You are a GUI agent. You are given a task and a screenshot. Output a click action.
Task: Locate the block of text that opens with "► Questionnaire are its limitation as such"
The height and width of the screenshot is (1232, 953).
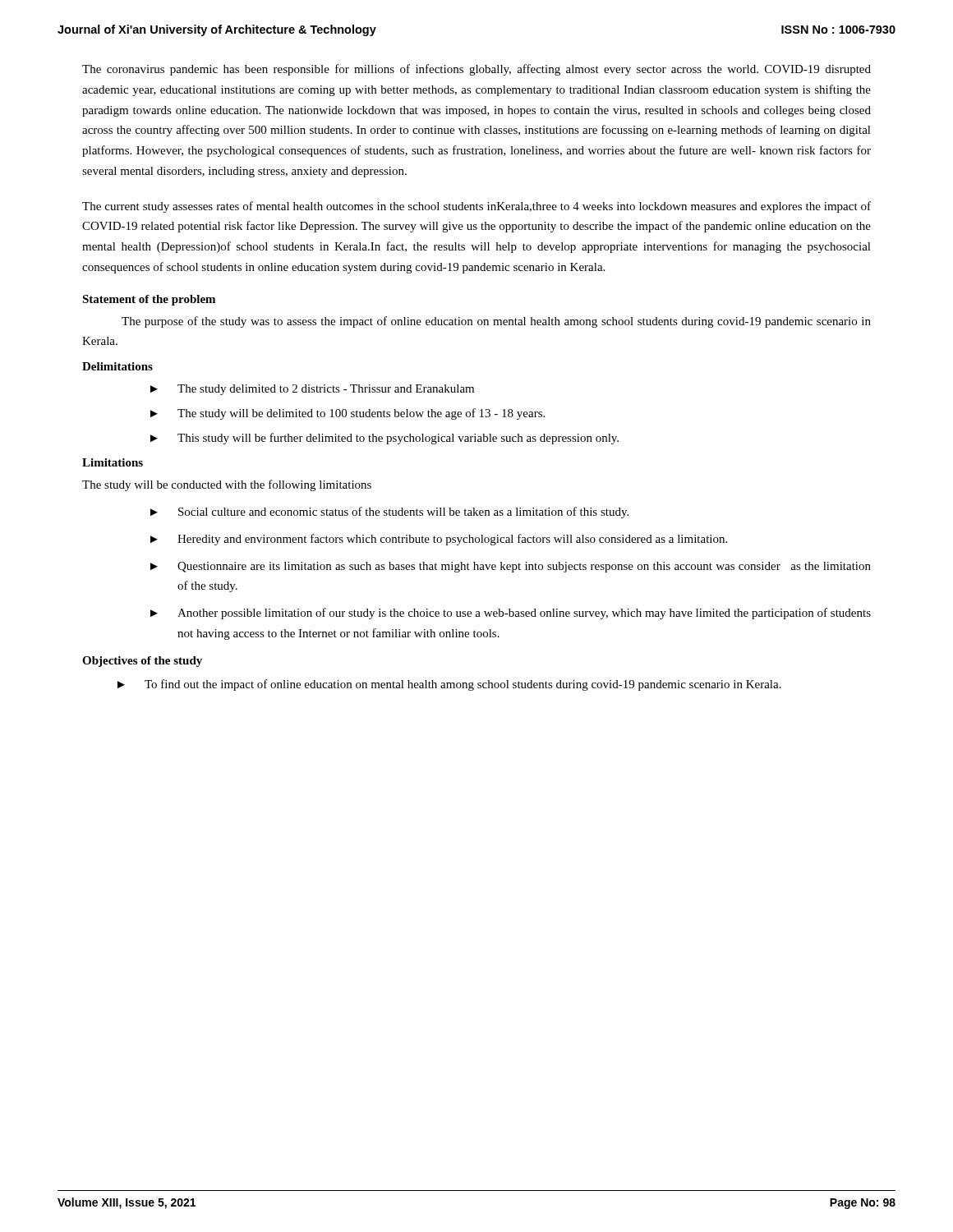(501, 576)
